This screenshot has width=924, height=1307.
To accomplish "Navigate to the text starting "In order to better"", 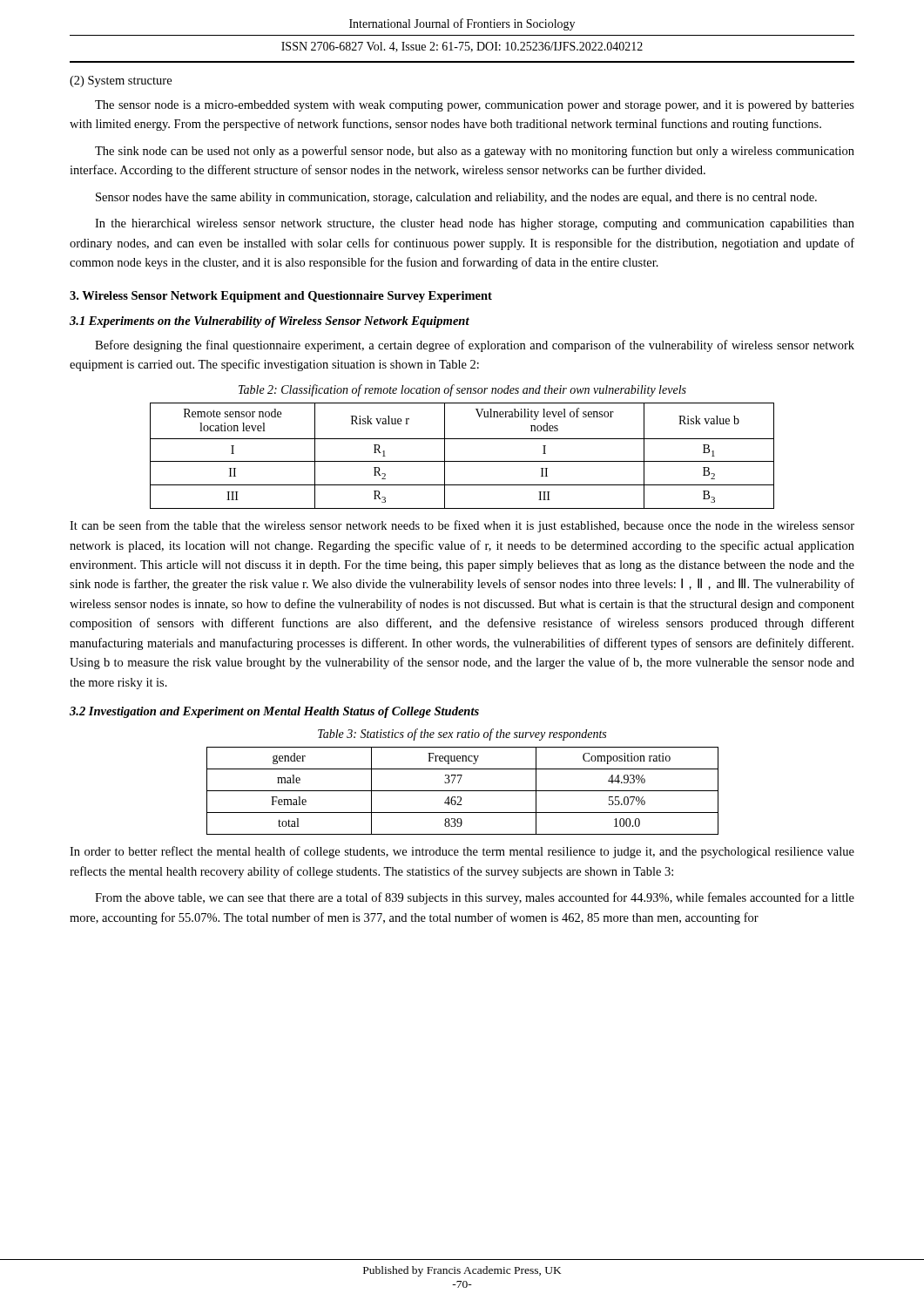I will click(x=462, y=861).
